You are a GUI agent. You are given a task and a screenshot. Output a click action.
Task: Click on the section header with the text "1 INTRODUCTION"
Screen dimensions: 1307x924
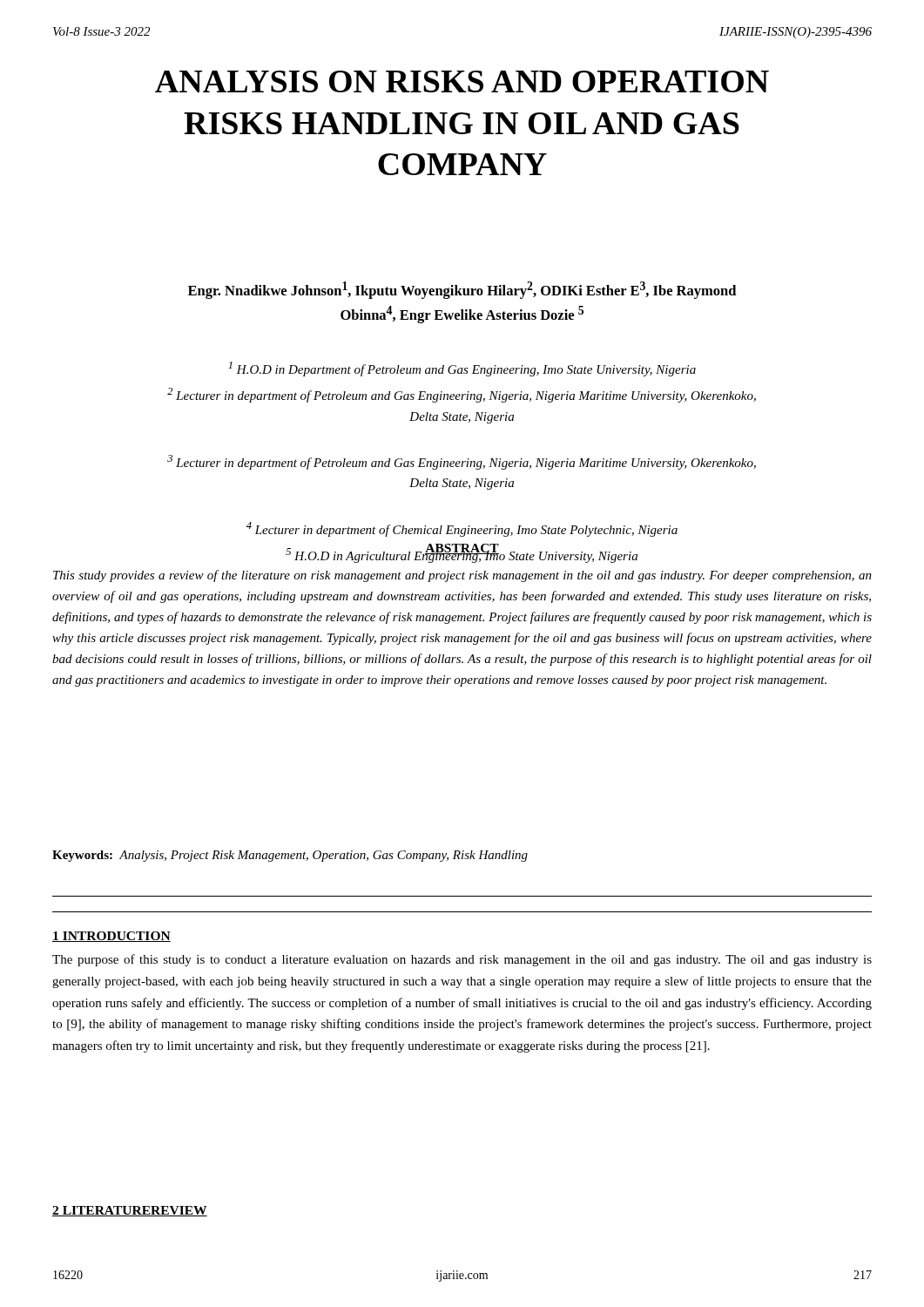click(x=111, y=935)
